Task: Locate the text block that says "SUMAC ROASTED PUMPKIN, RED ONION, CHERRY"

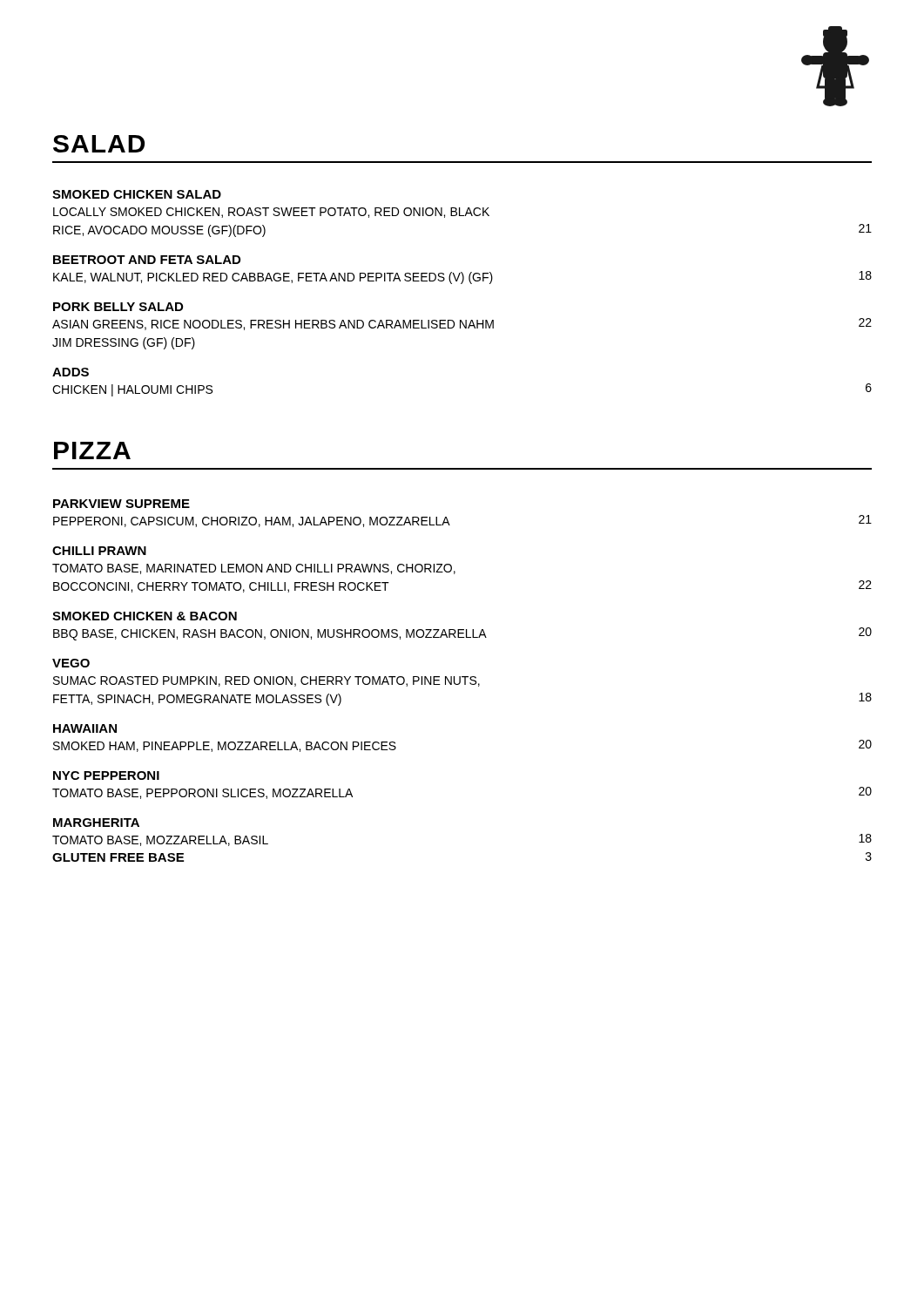Action: pyautogui.click(x=462, y=690)
